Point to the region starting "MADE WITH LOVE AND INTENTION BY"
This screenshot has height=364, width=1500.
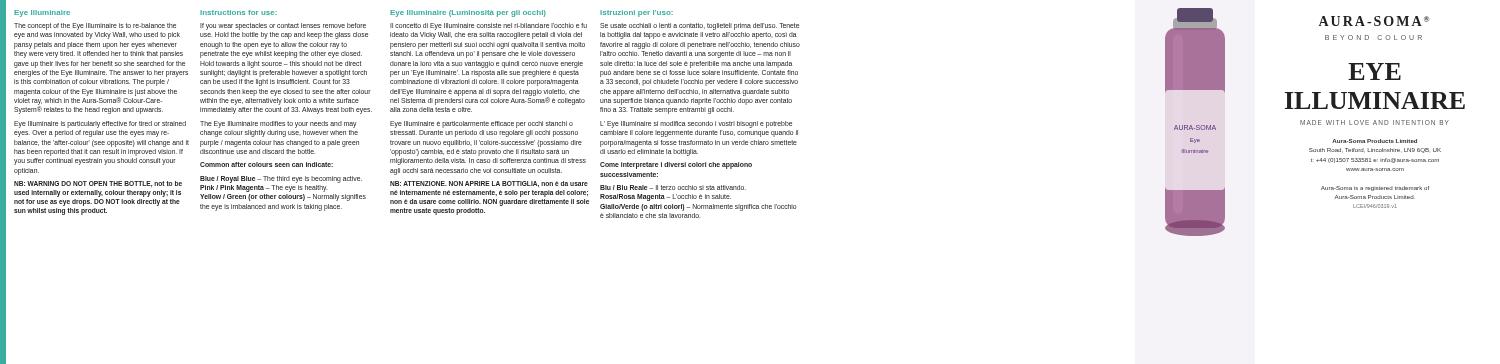1375,123
